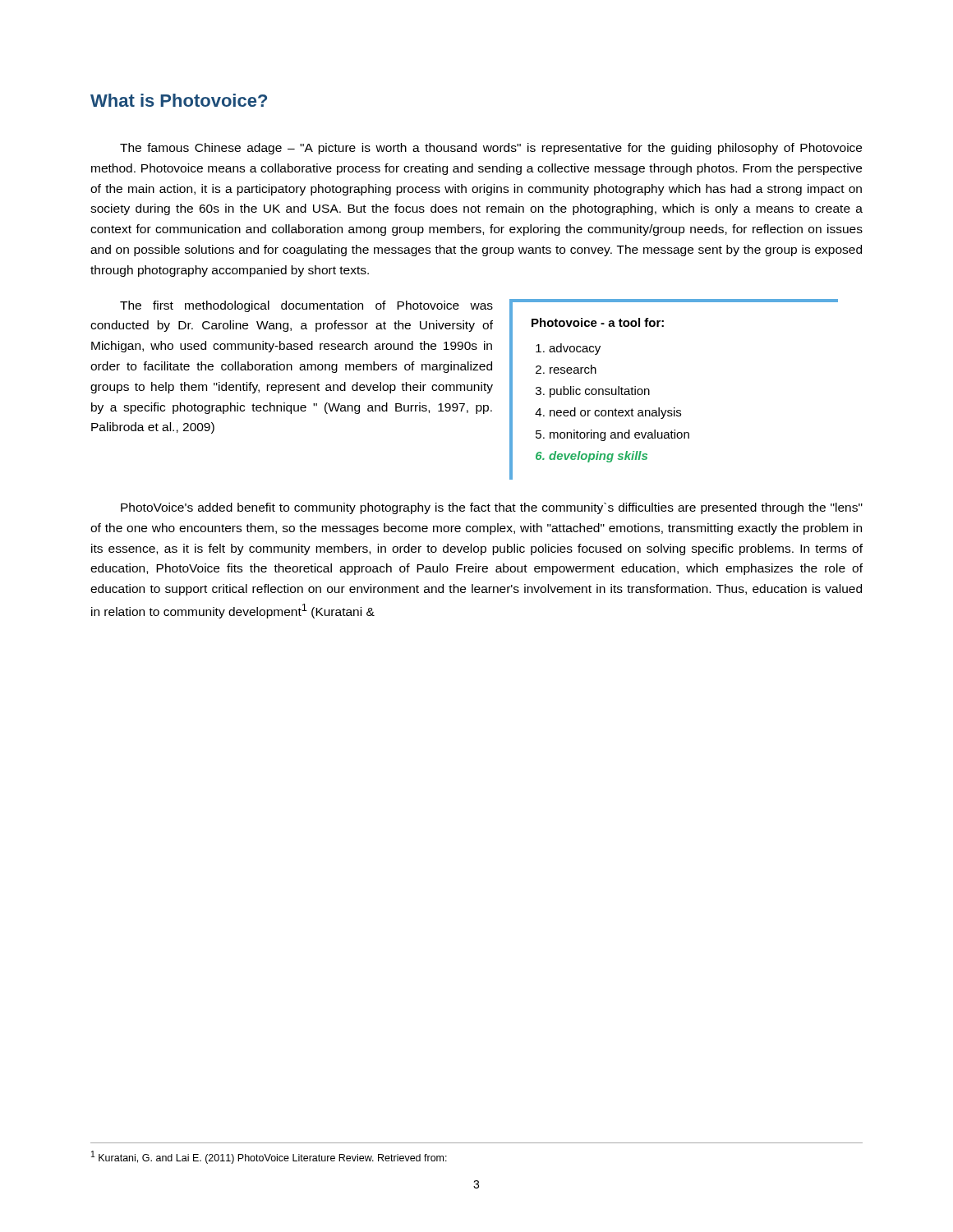Find the block starting "PhotoVoice's added benefit to community photography is the"
Image resolution: width=953 pixels, height=1232 pixels.
pos(476,560)
